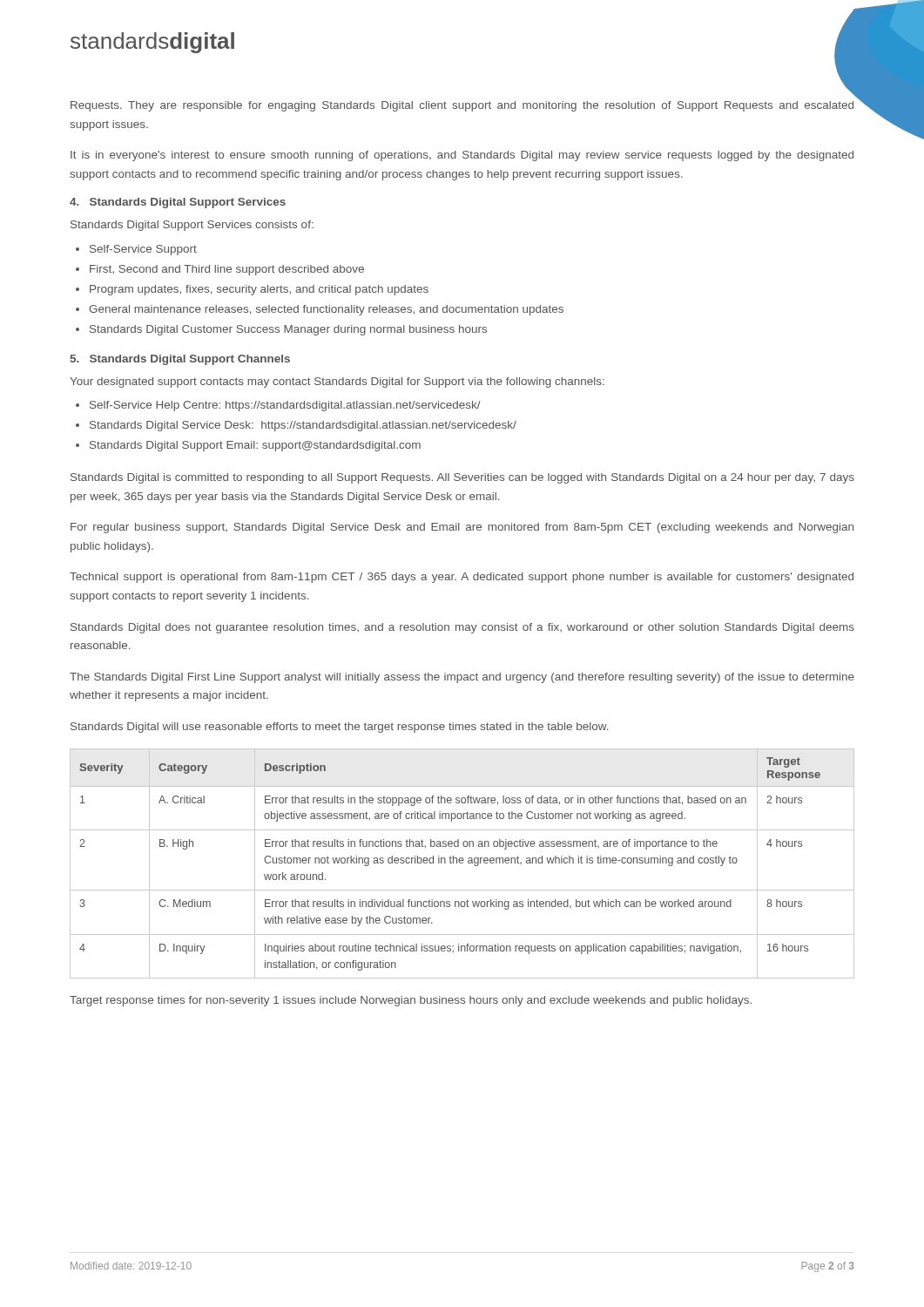Navigate to the block starting "Standards Digital Support Email:"
924x1307 pixels.
(255, 445)
